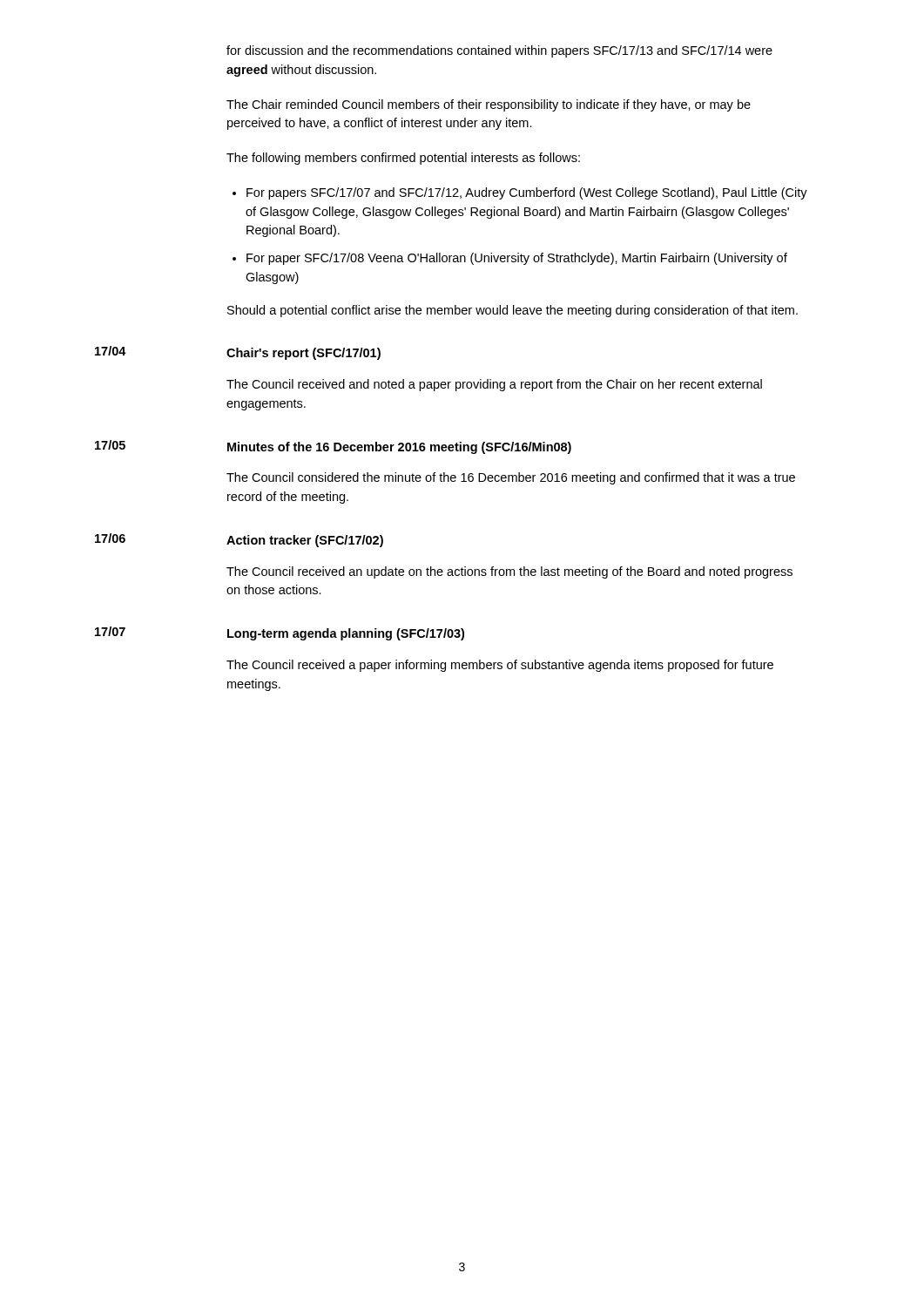Point to the block beginning "For paper SFC/17/08"

pyautogui.click(x=516, y=267)
